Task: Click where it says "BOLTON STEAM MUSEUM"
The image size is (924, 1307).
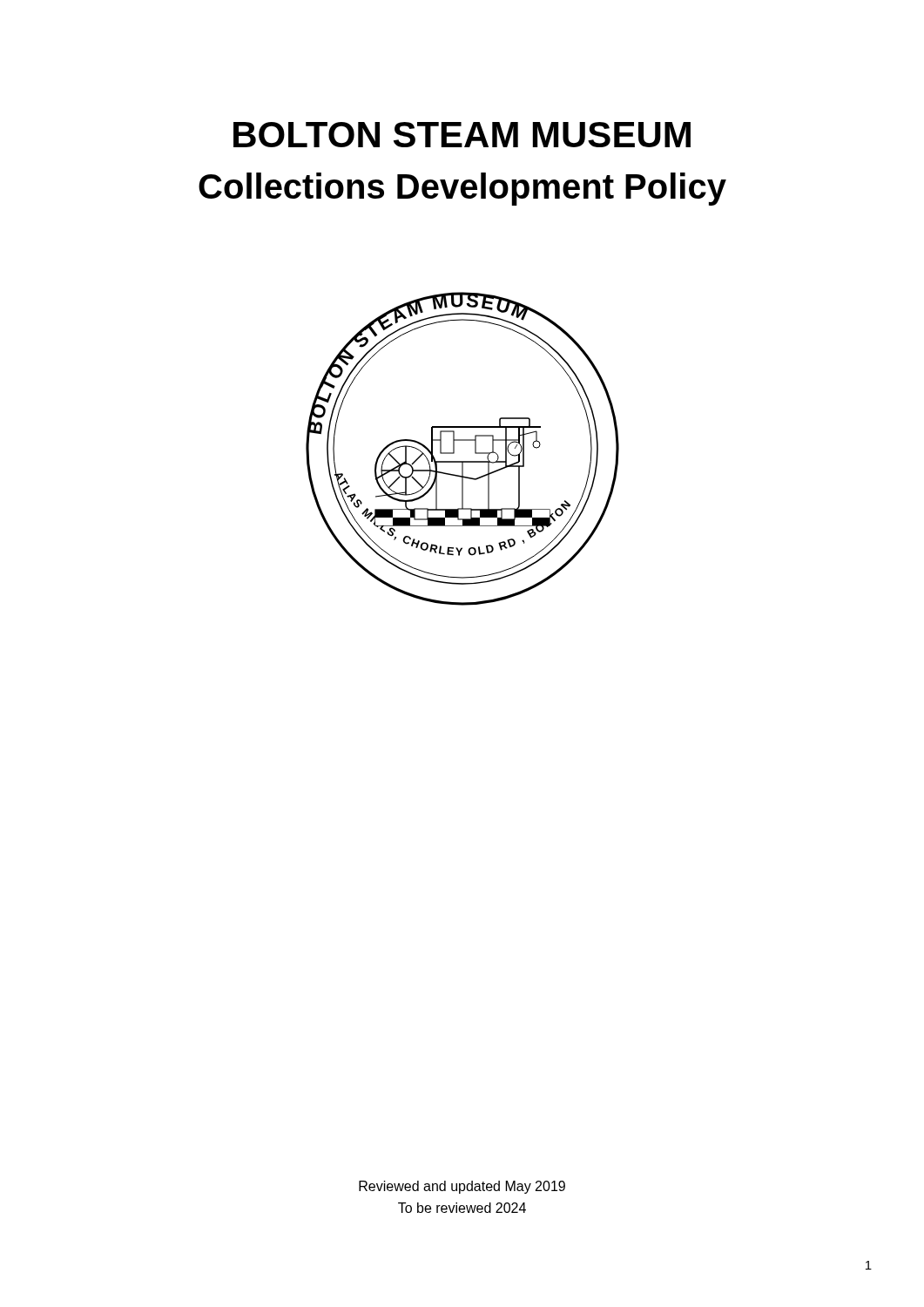Action: tap(462, 135)
